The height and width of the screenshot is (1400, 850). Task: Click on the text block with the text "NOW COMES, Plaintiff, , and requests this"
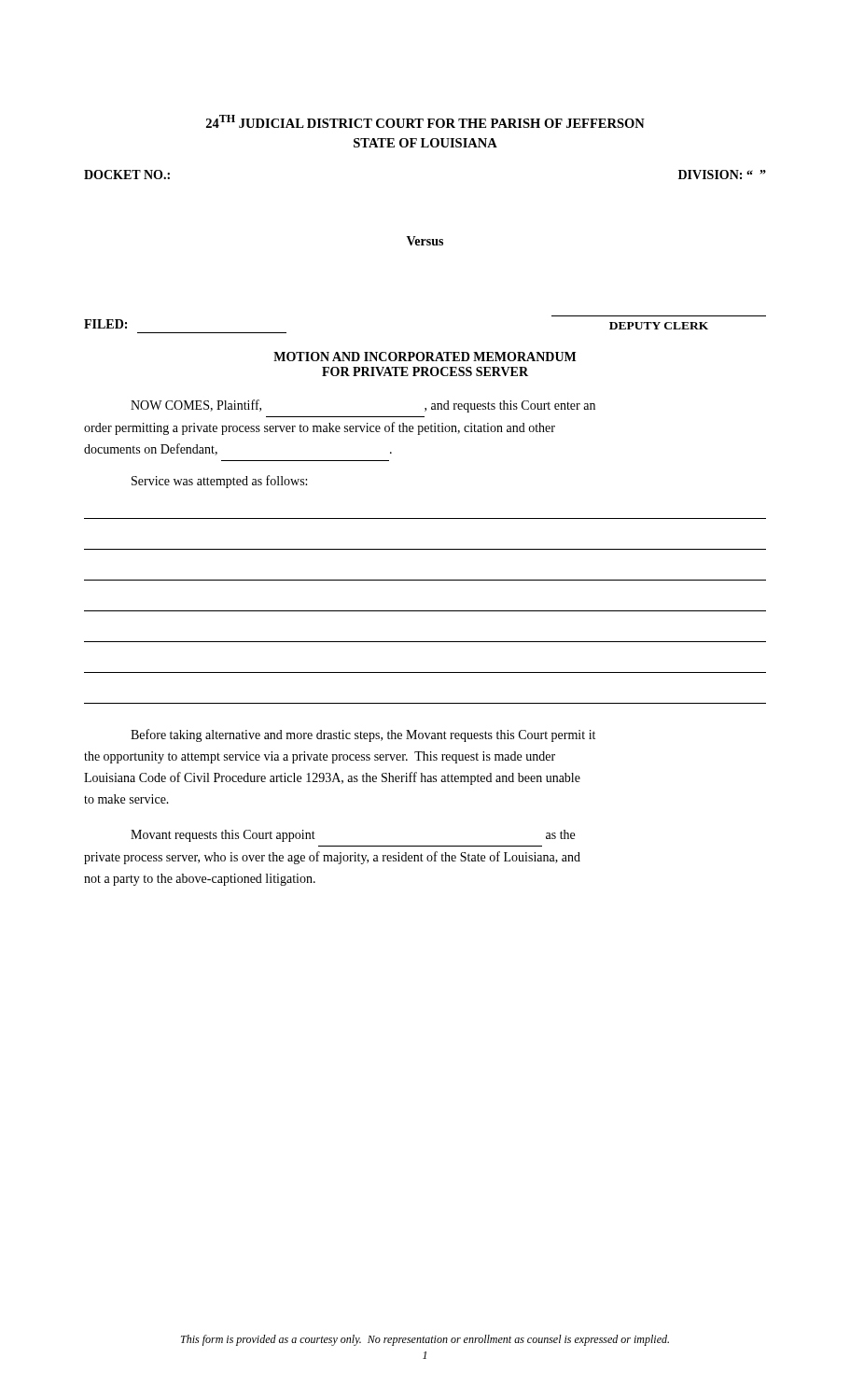[425, 428]
